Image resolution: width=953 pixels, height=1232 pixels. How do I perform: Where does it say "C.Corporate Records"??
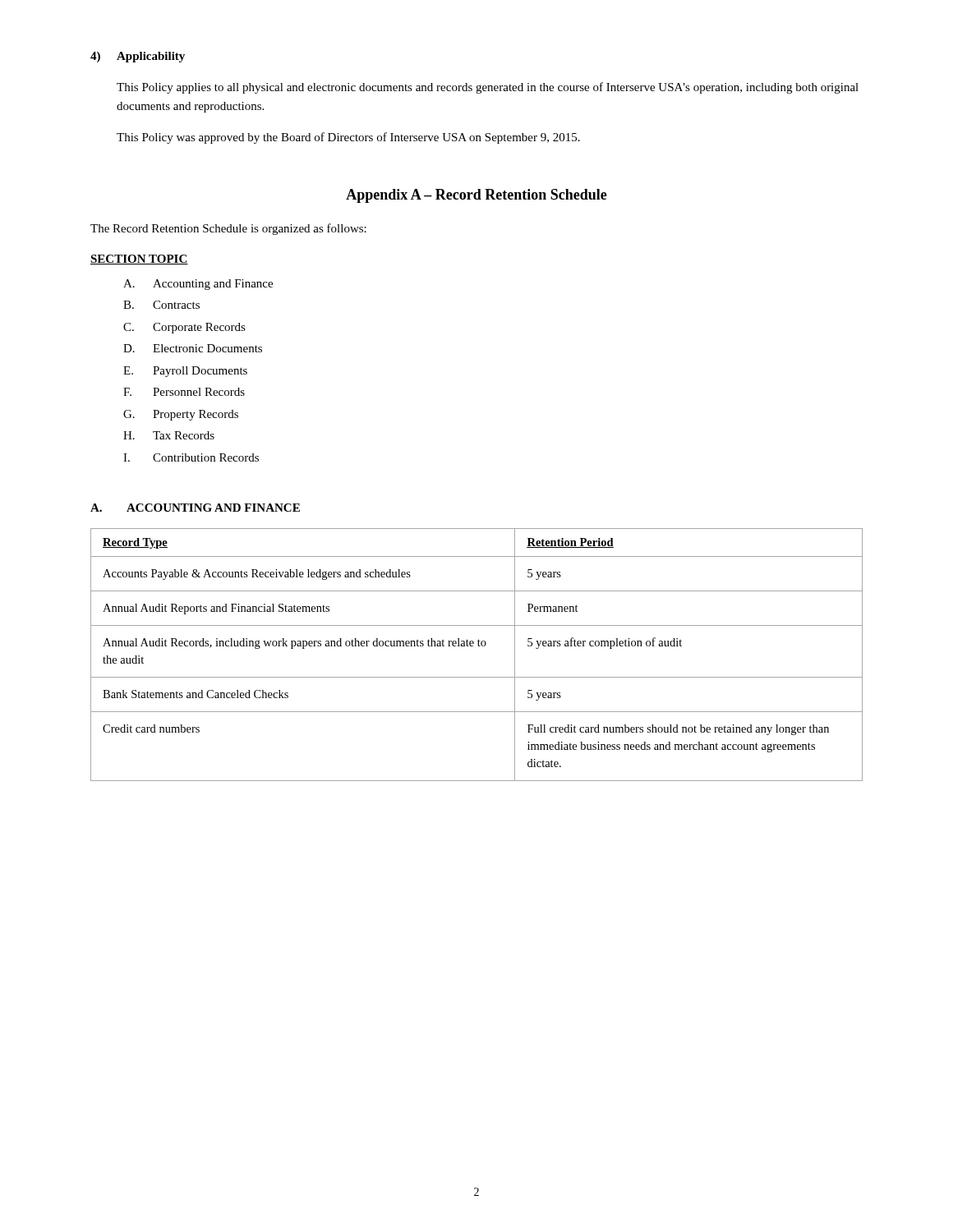pyautogui.click(x=184, y=327)
